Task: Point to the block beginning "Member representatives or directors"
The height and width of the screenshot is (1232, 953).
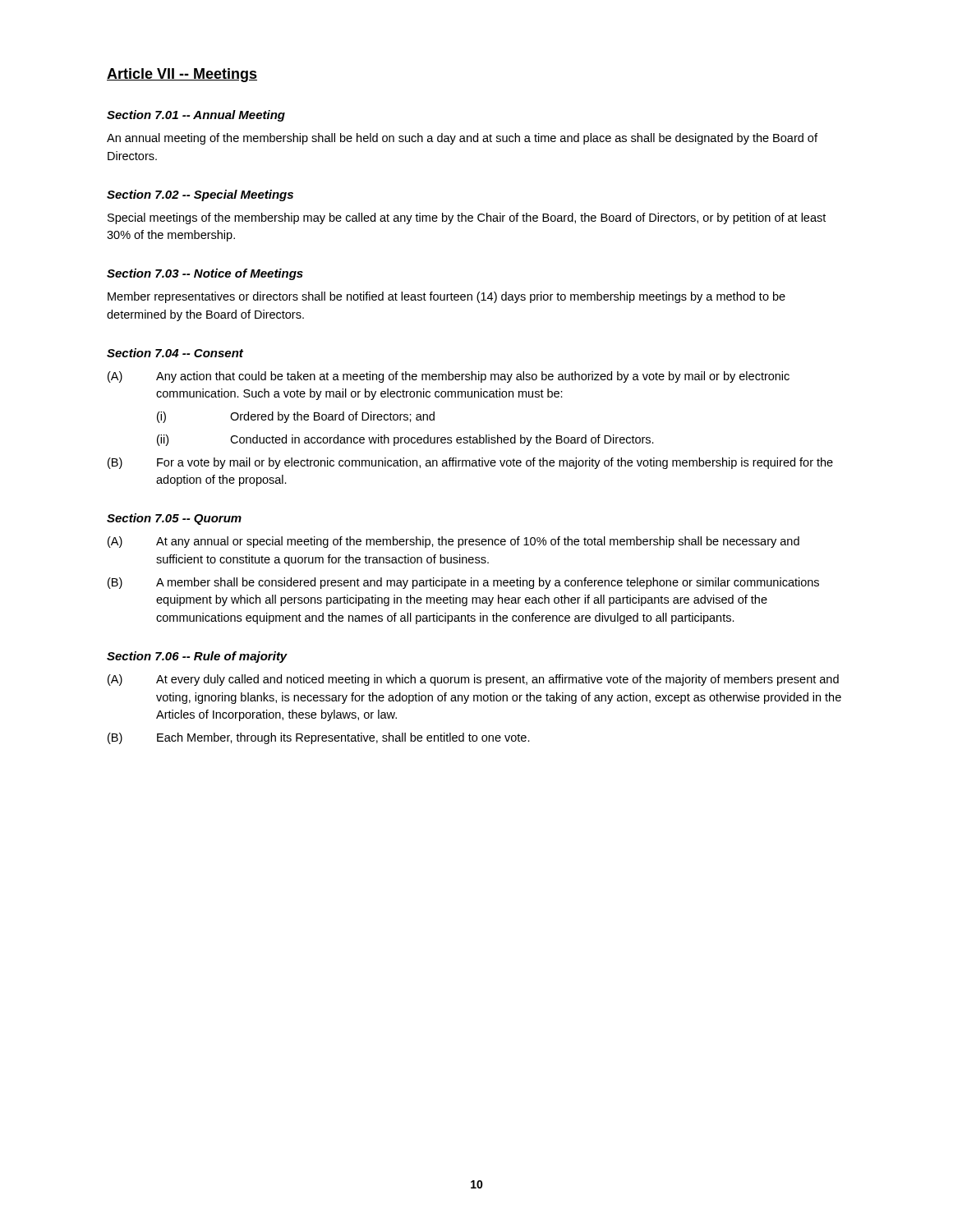Action: click(446, 305)
